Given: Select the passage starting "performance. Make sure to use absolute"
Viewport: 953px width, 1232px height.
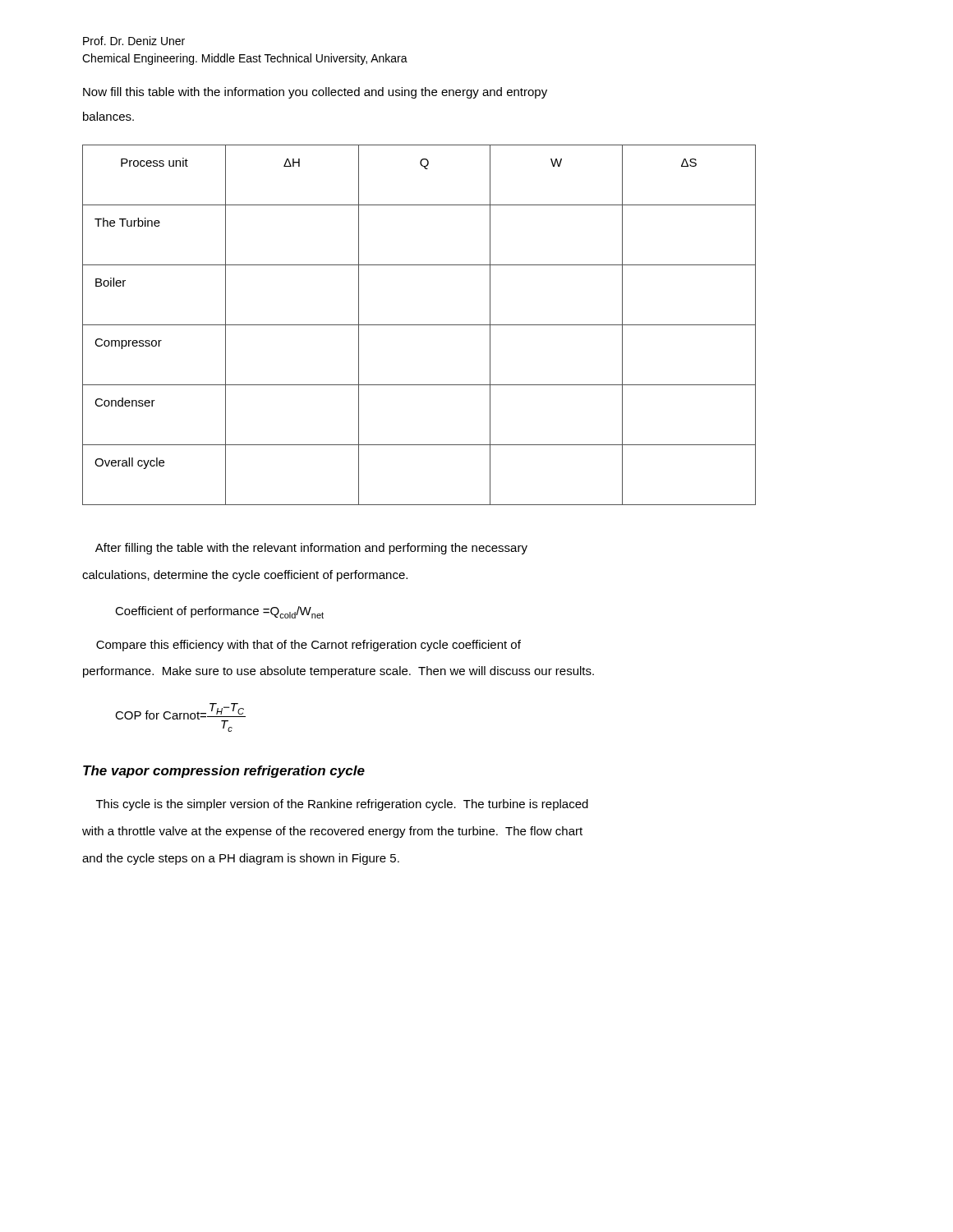Looking at the screenshot, I should tap(339, 671).
